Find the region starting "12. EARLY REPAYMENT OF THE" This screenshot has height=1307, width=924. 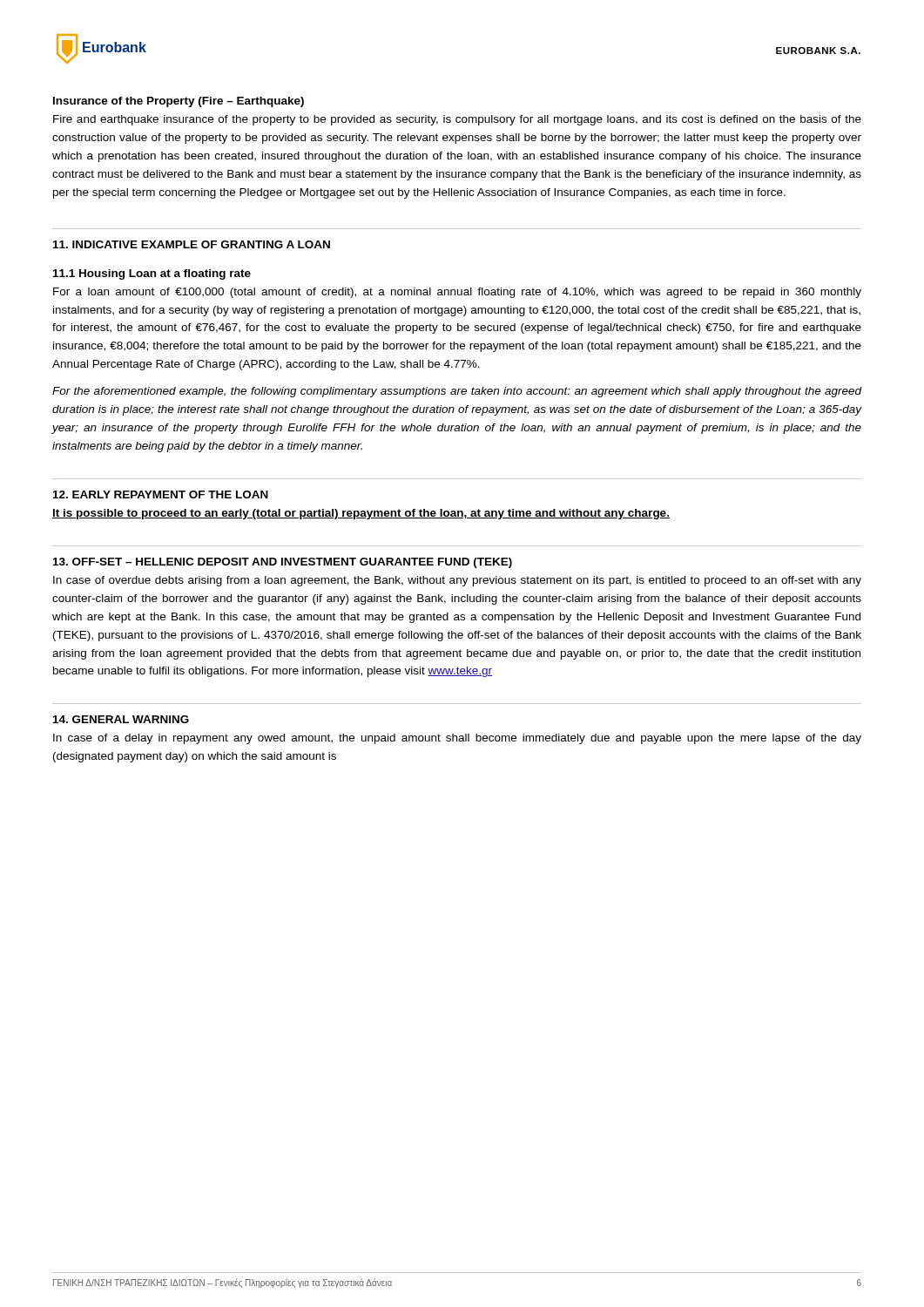[x=160, y=494]
